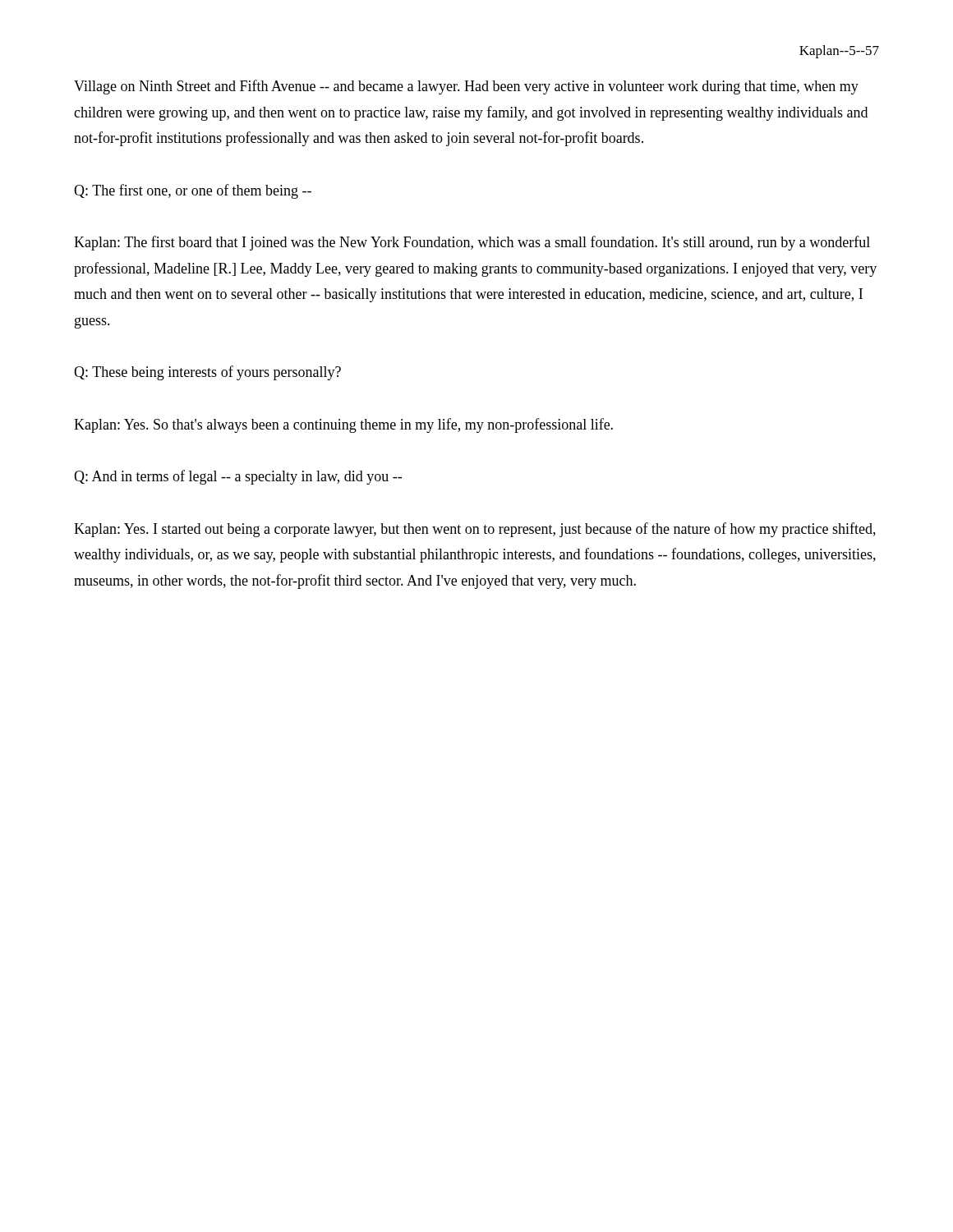Find the text block that reads "Kaplan: Yes. So"

(344, 424)
